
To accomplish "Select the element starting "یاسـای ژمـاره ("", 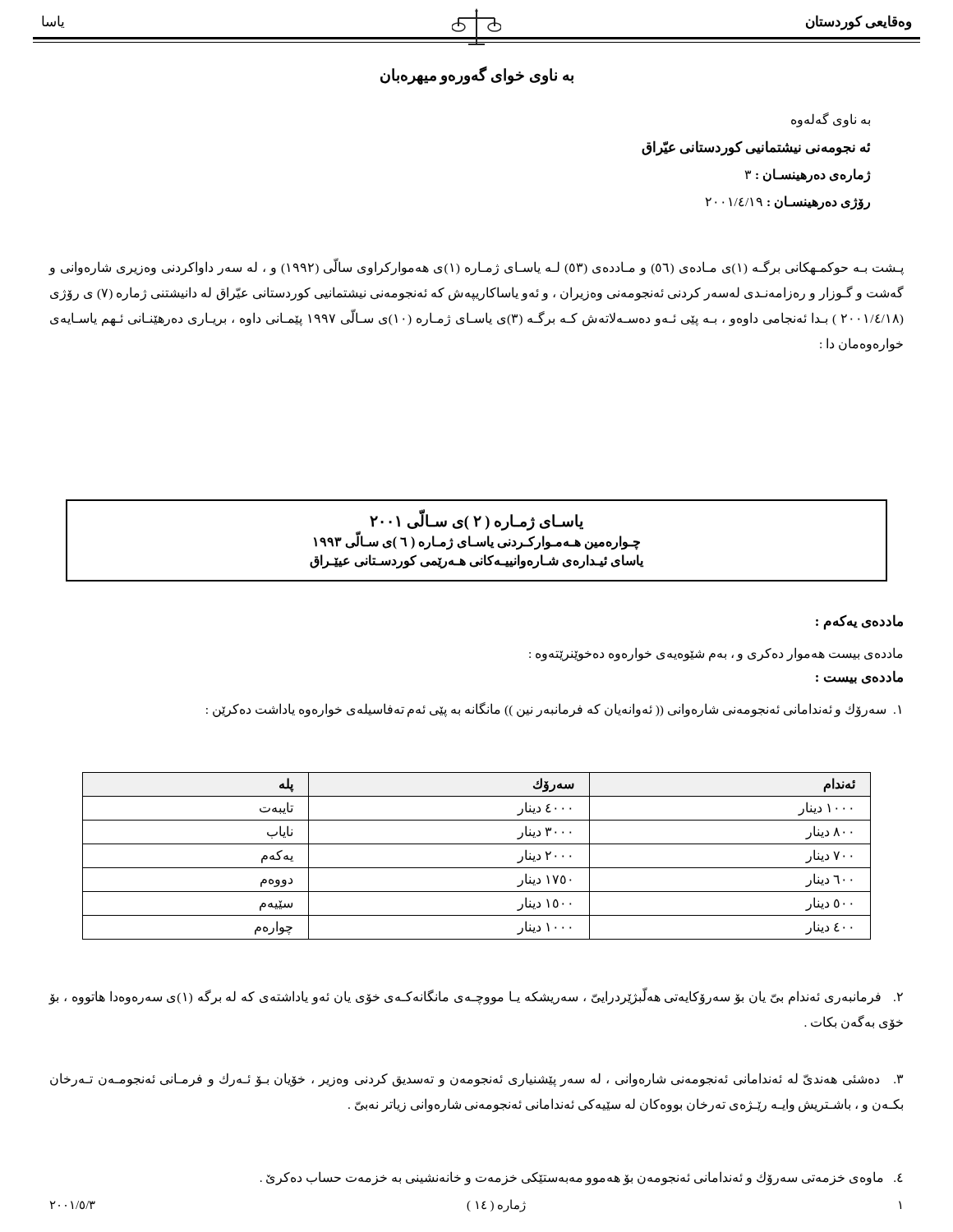I will click(476, 540).
